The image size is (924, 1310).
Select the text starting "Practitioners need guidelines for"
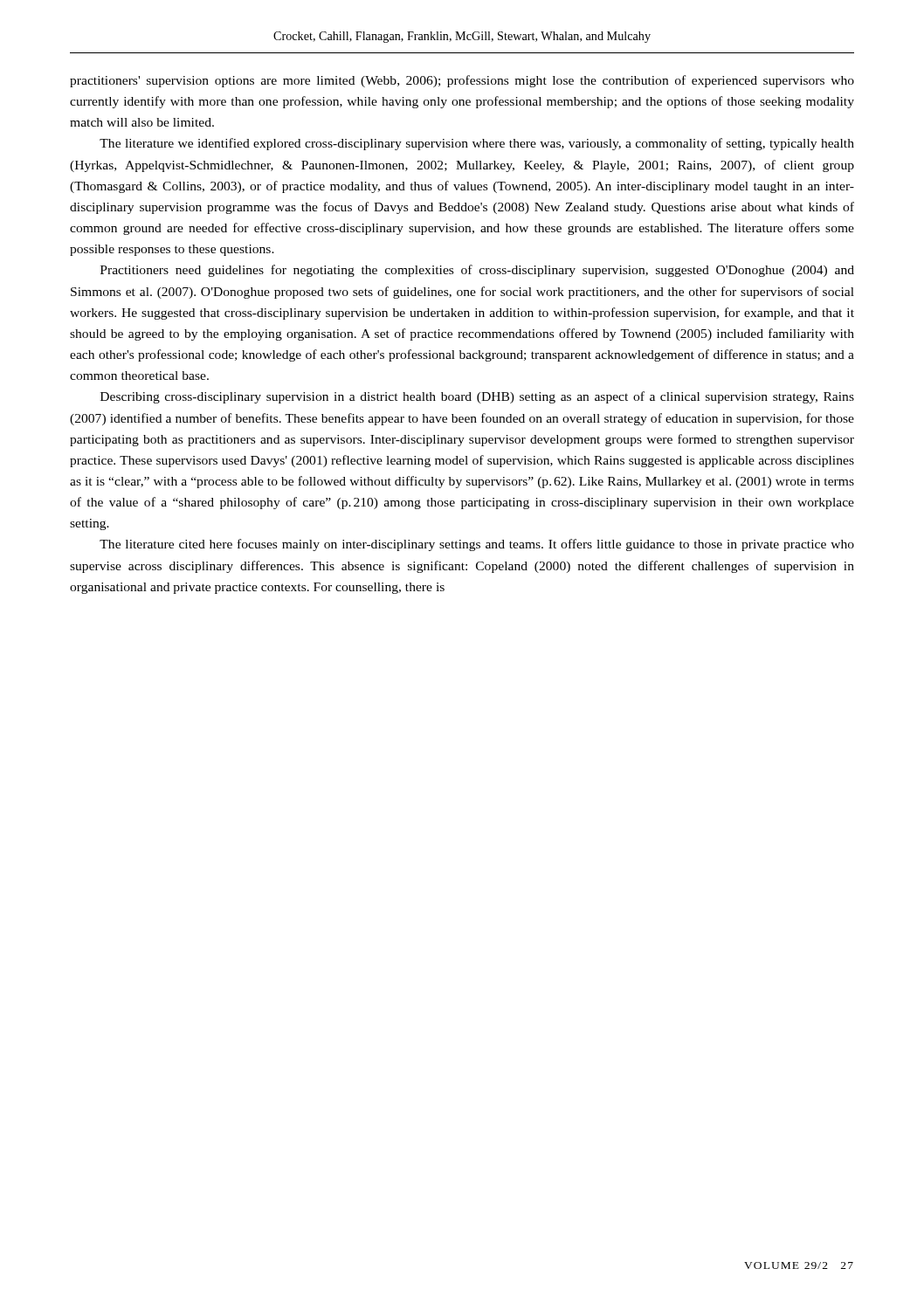tap(462, 323)
